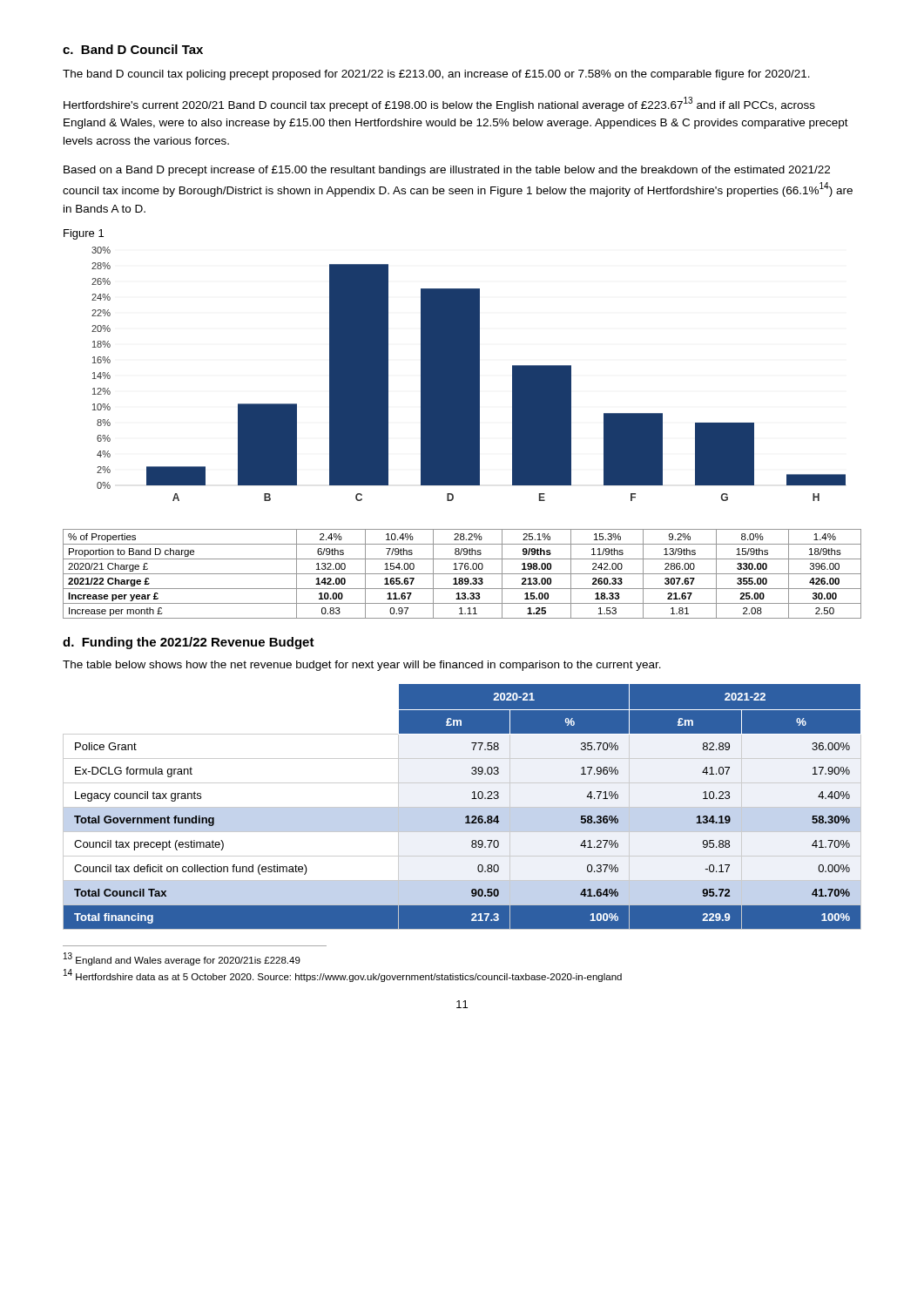Click on the block starting "14 Hertfordshire data as at 5 October"

(342, 975)
